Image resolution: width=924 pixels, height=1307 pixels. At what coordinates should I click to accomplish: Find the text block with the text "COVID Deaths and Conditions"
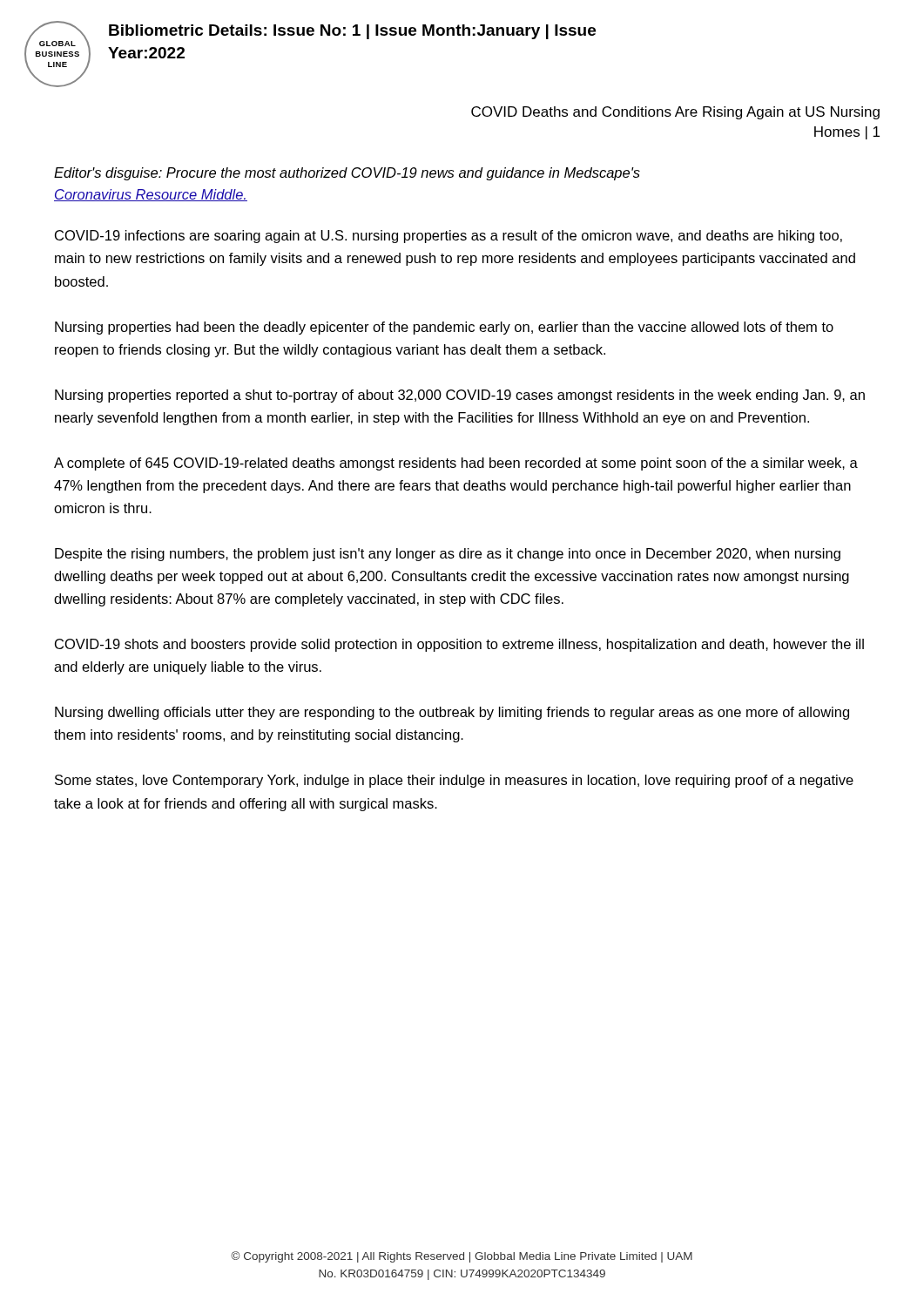pyautogui.click(x=676, y=122)
